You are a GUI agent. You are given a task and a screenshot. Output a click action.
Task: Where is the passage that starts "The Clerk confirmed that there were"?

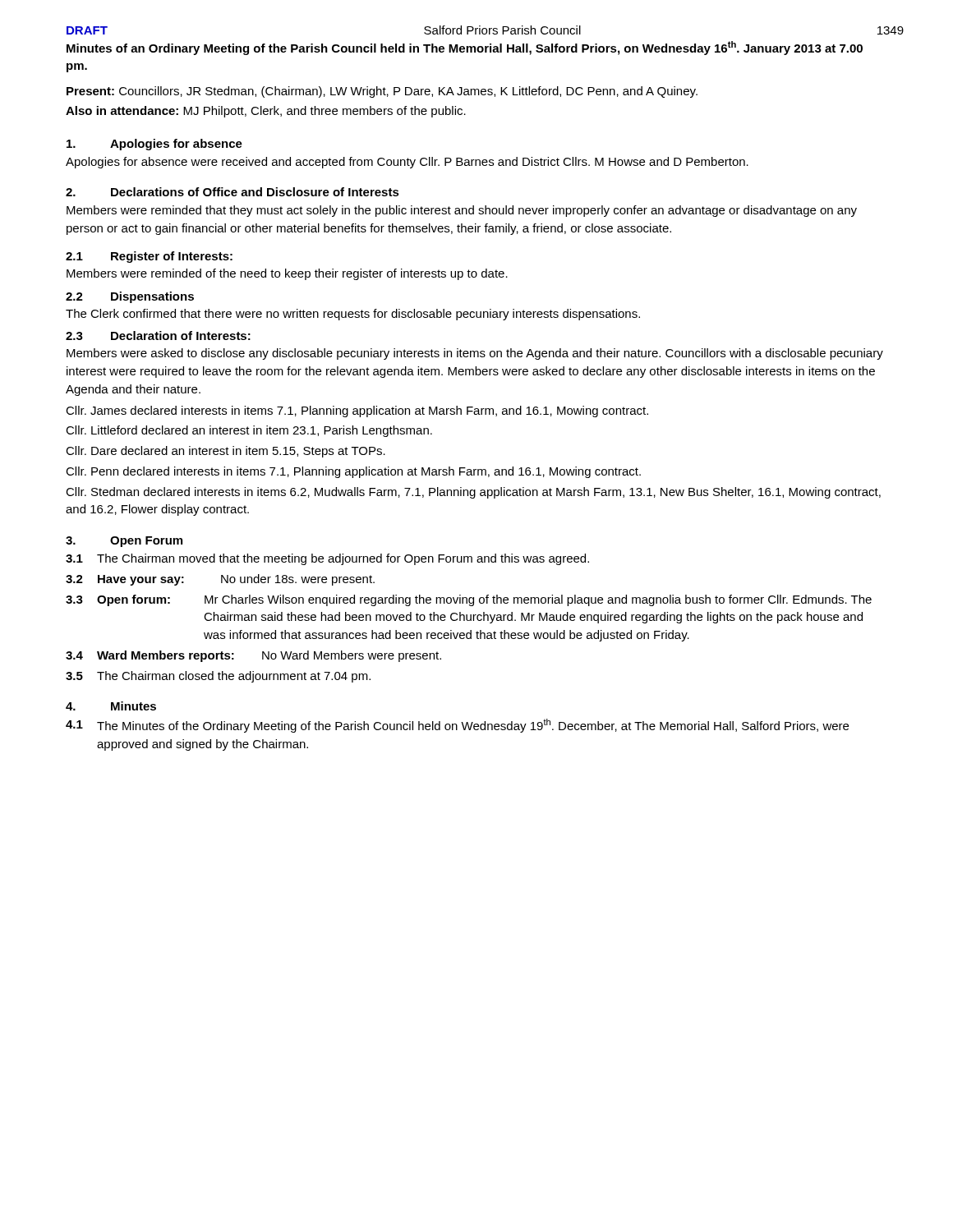click(x=353, y=313)
